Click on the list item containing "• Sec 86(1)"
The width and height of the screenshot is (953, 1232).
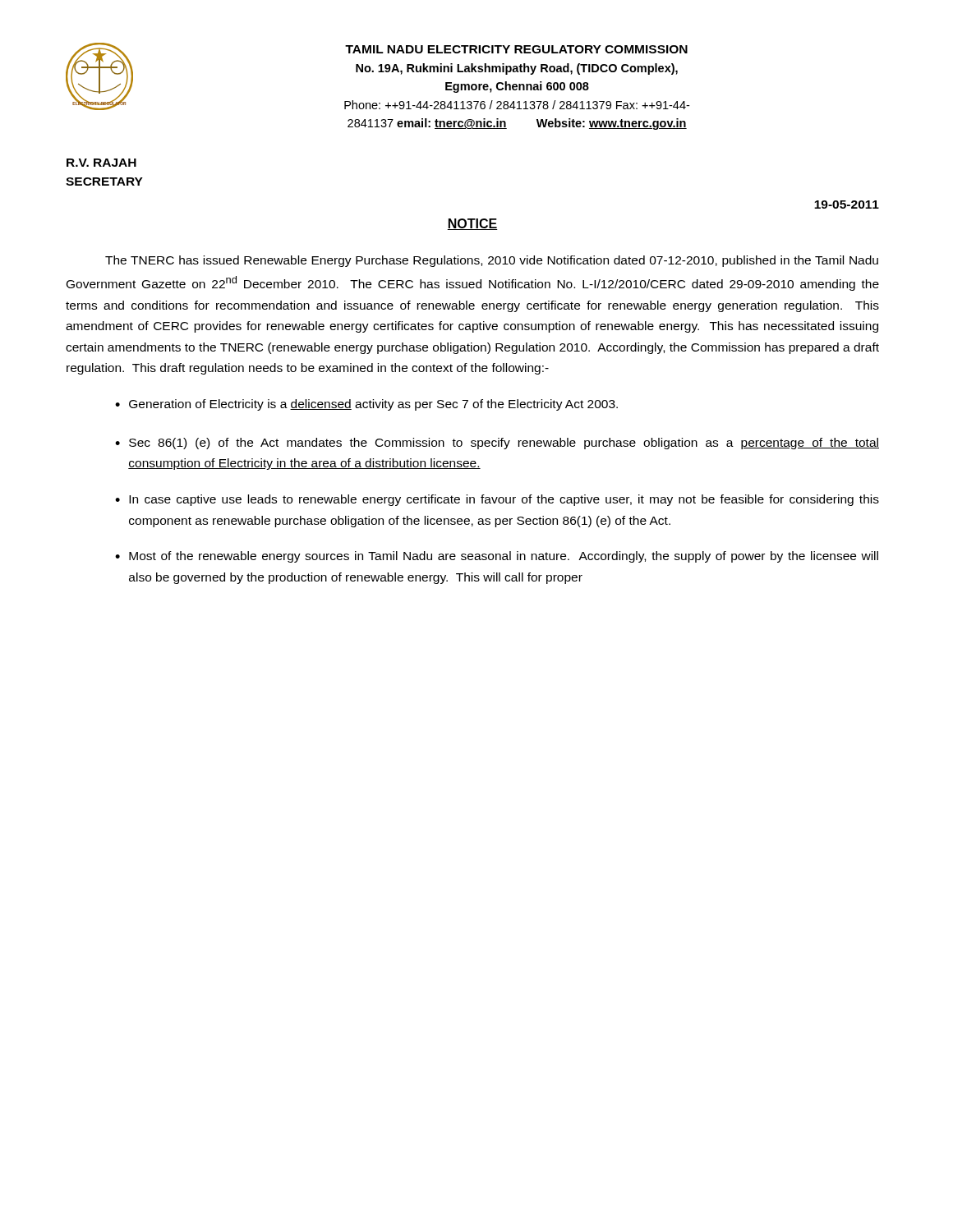[497, 453]
